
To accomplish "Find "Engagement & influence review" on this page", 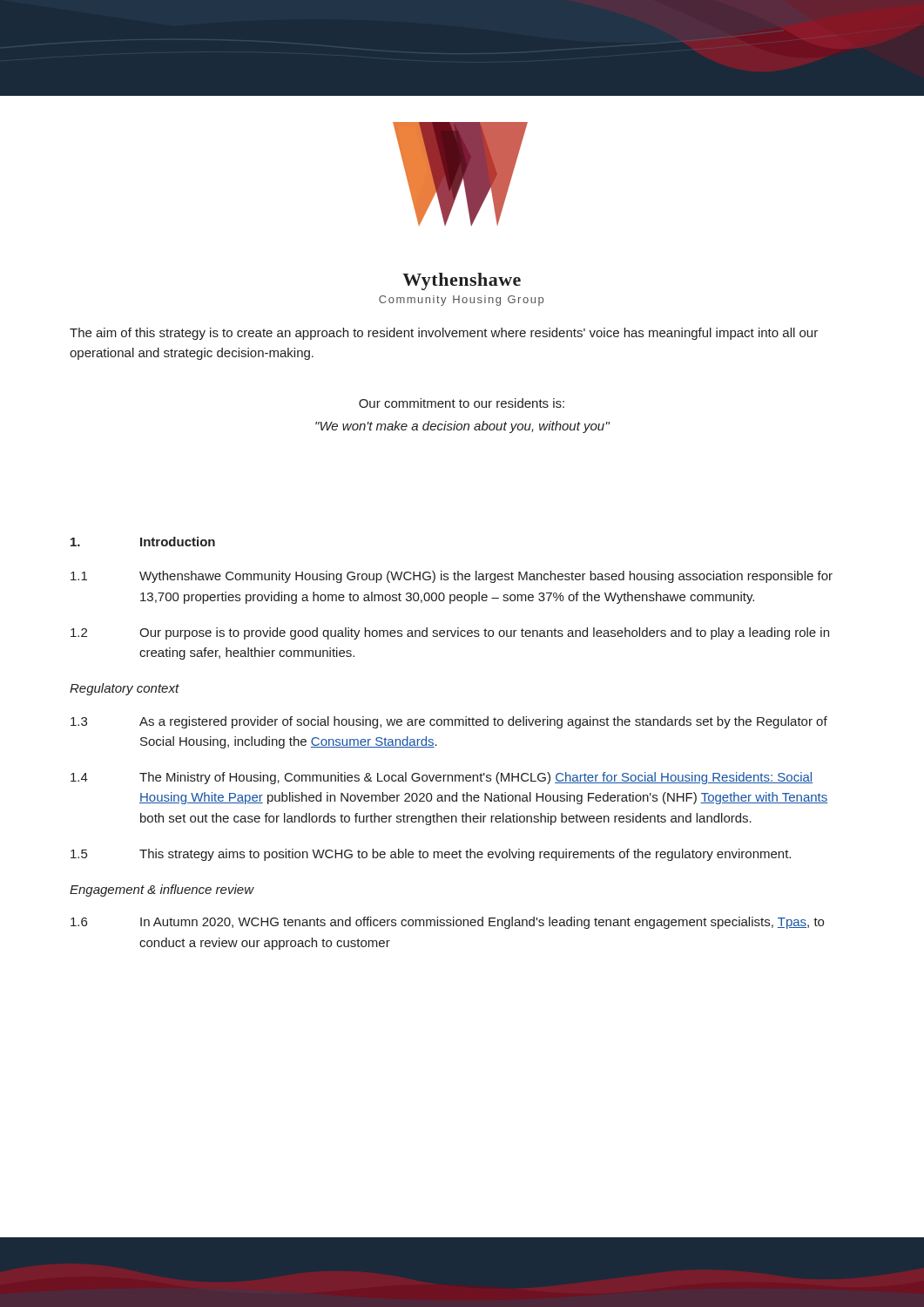I will coord(162,889).
